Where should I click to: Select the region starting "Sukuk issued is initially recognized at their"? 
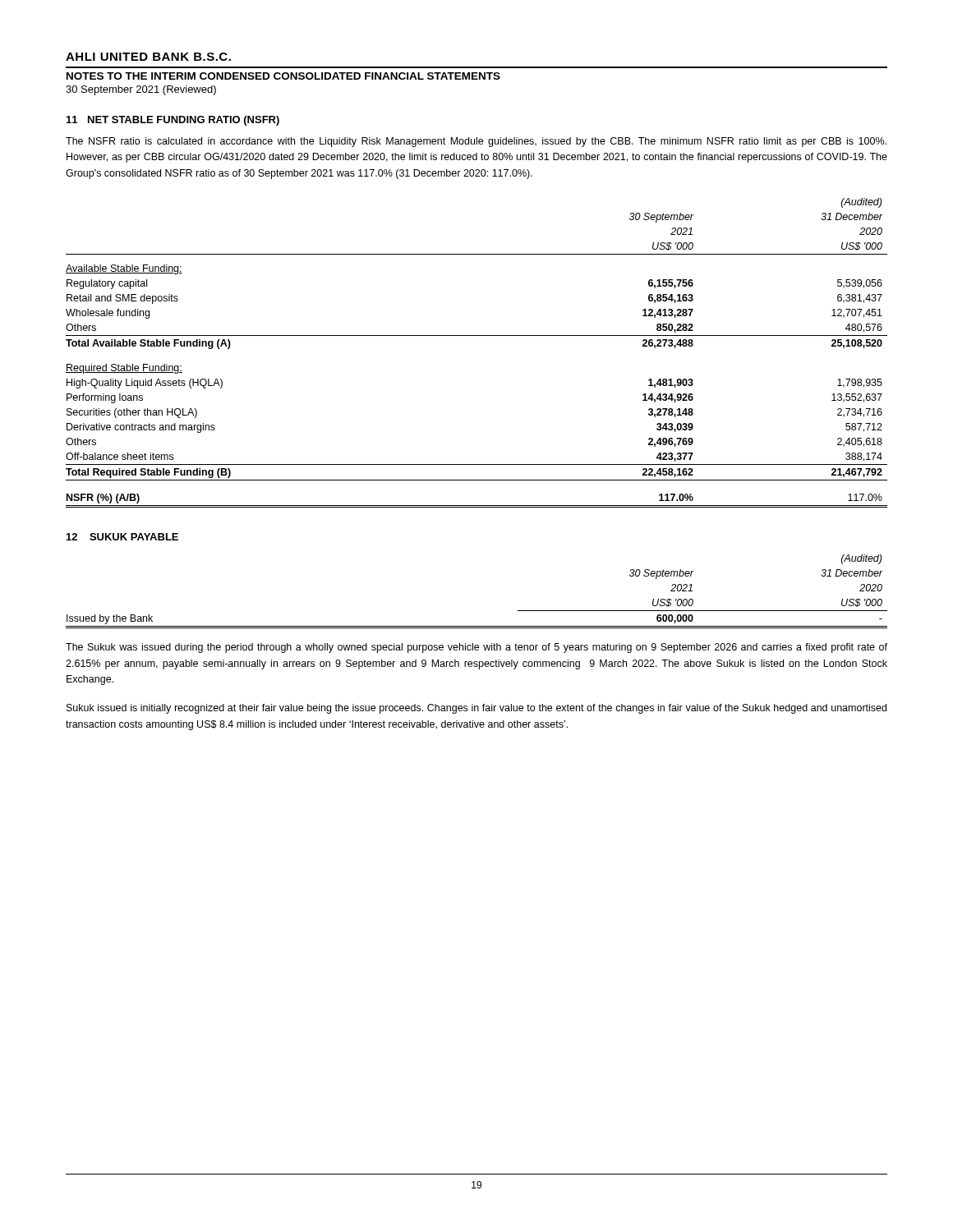coord(476,716)
